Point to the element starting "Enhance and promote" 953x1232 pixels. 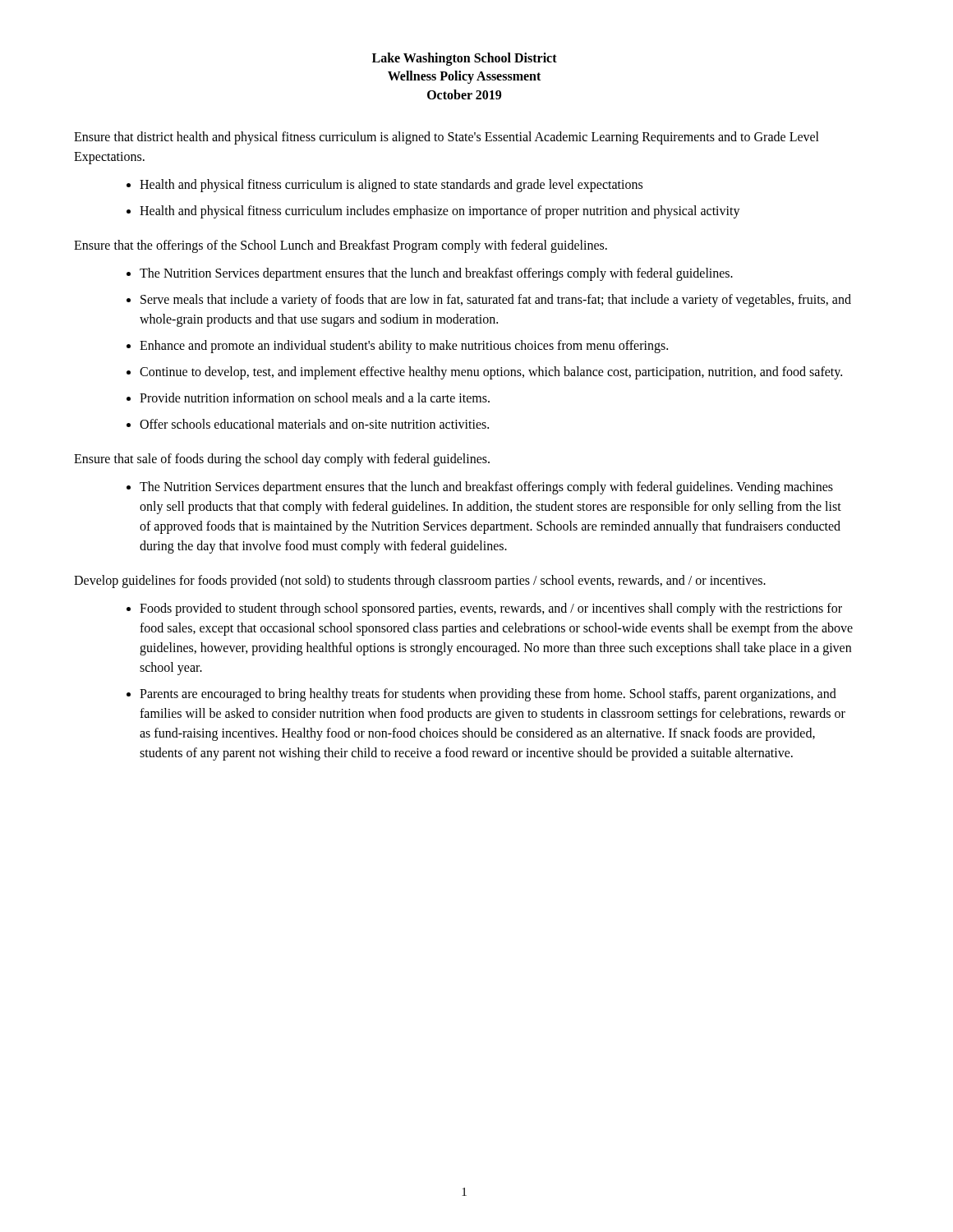tap(404, 346)
